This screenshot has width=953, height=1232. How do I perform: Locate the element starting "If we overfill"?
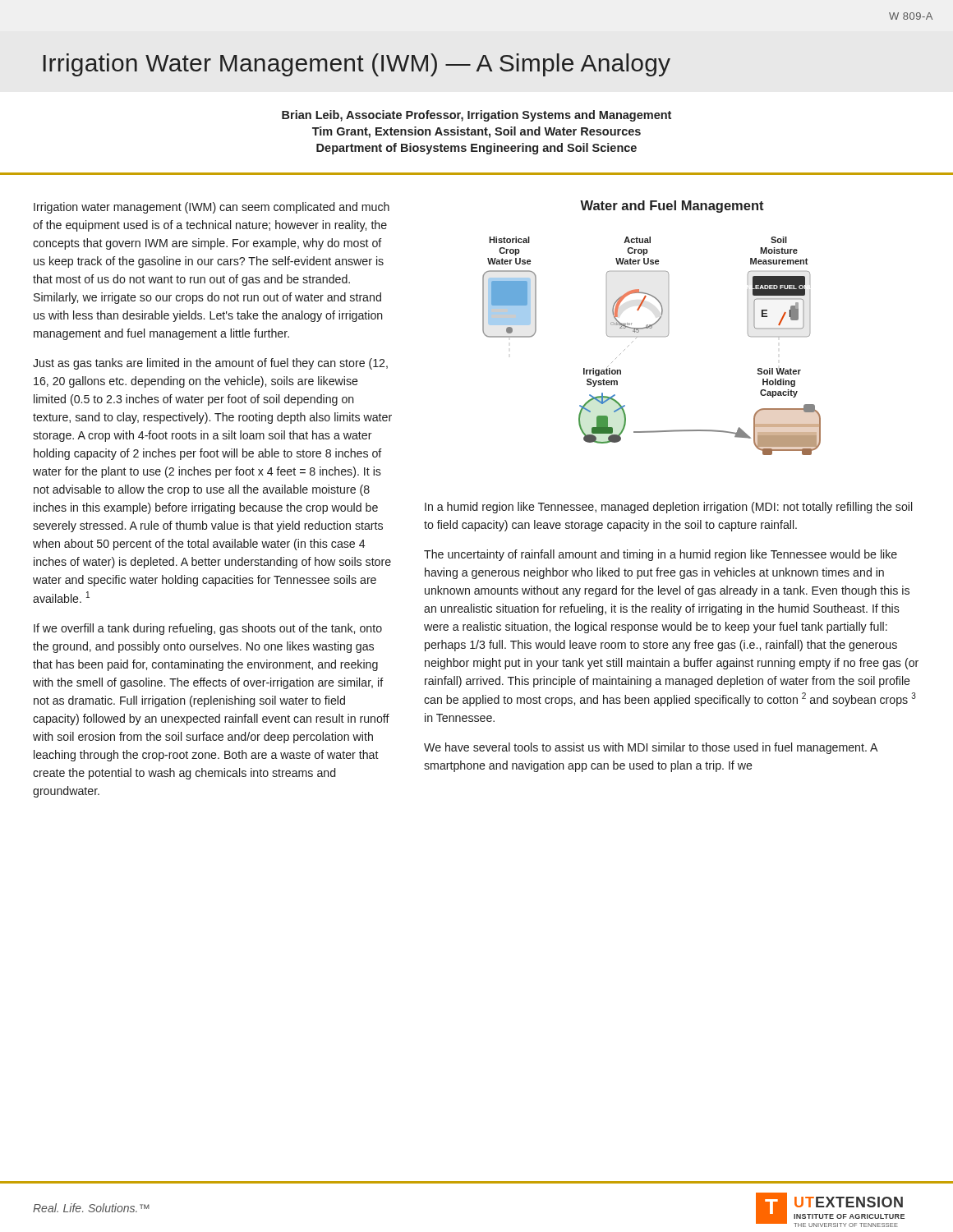(x=214, y=709)
